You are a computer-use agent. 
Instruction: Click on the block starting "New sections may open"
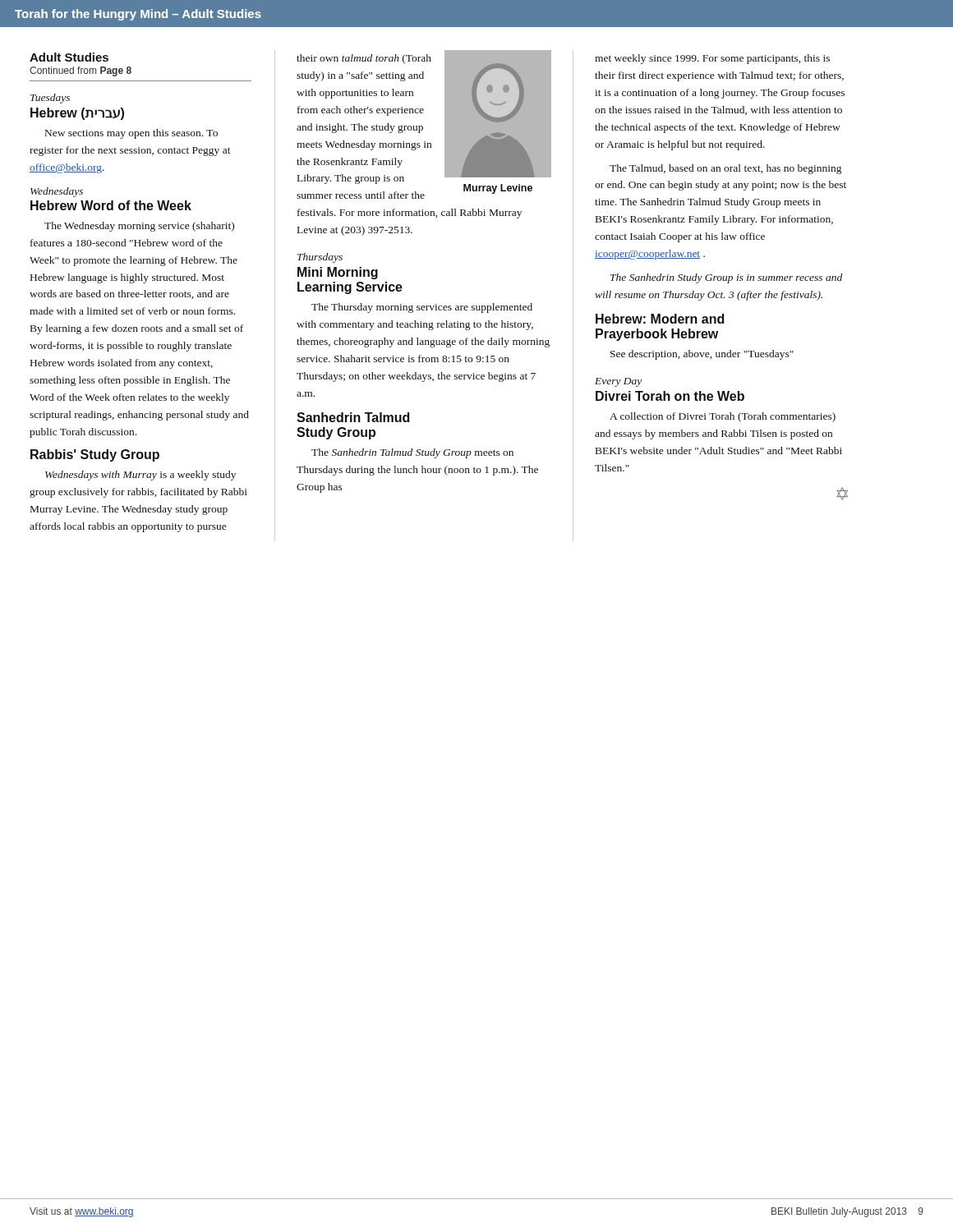[130, 150]
